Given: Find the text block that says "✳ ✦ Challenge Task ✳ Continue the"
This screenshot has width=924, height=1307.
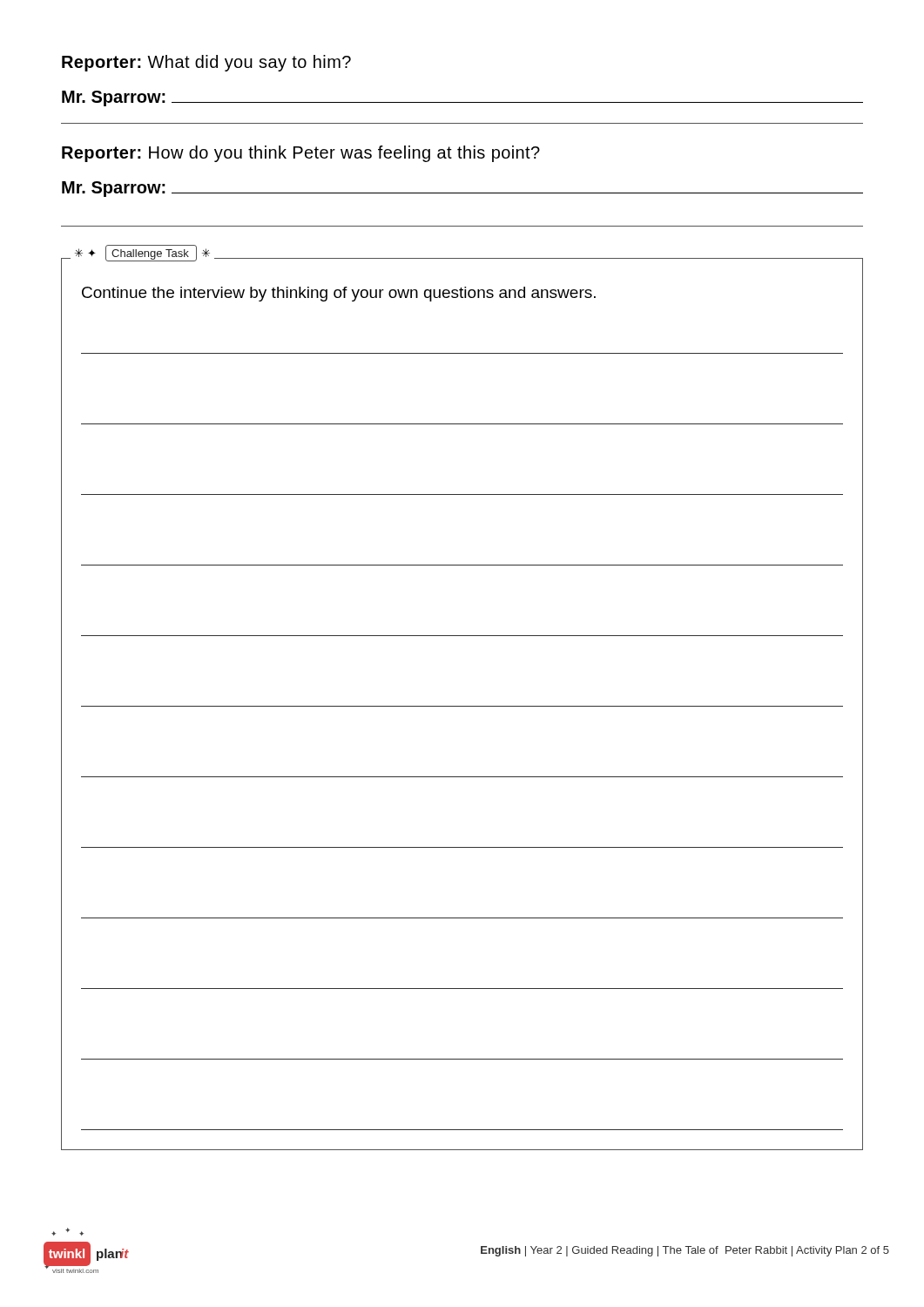Looking at the screenshot, I should pyautogui.click(x=457, y=694).
